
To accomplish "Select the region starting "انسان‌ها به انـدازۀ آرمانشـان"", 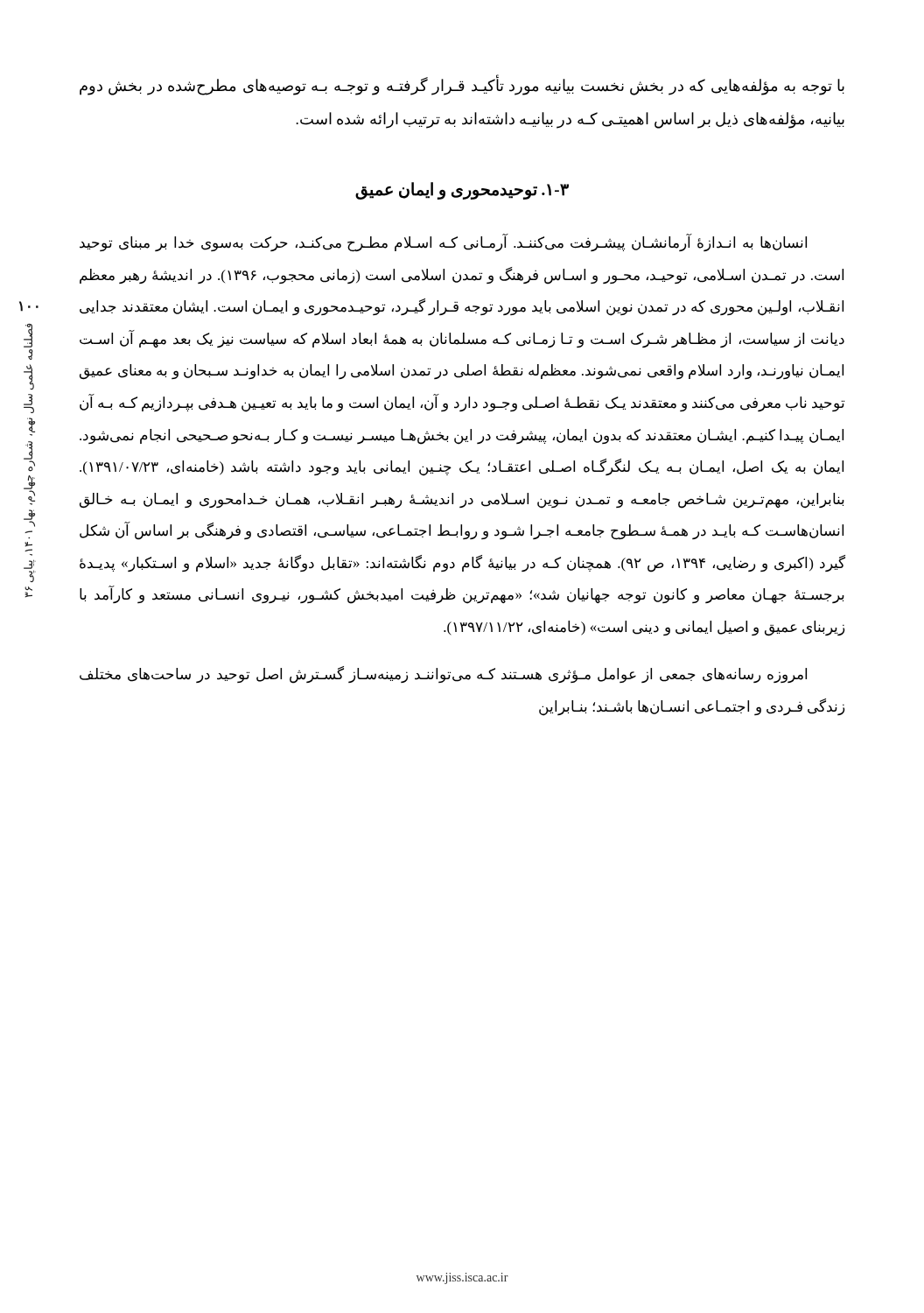I will [462, 476].
